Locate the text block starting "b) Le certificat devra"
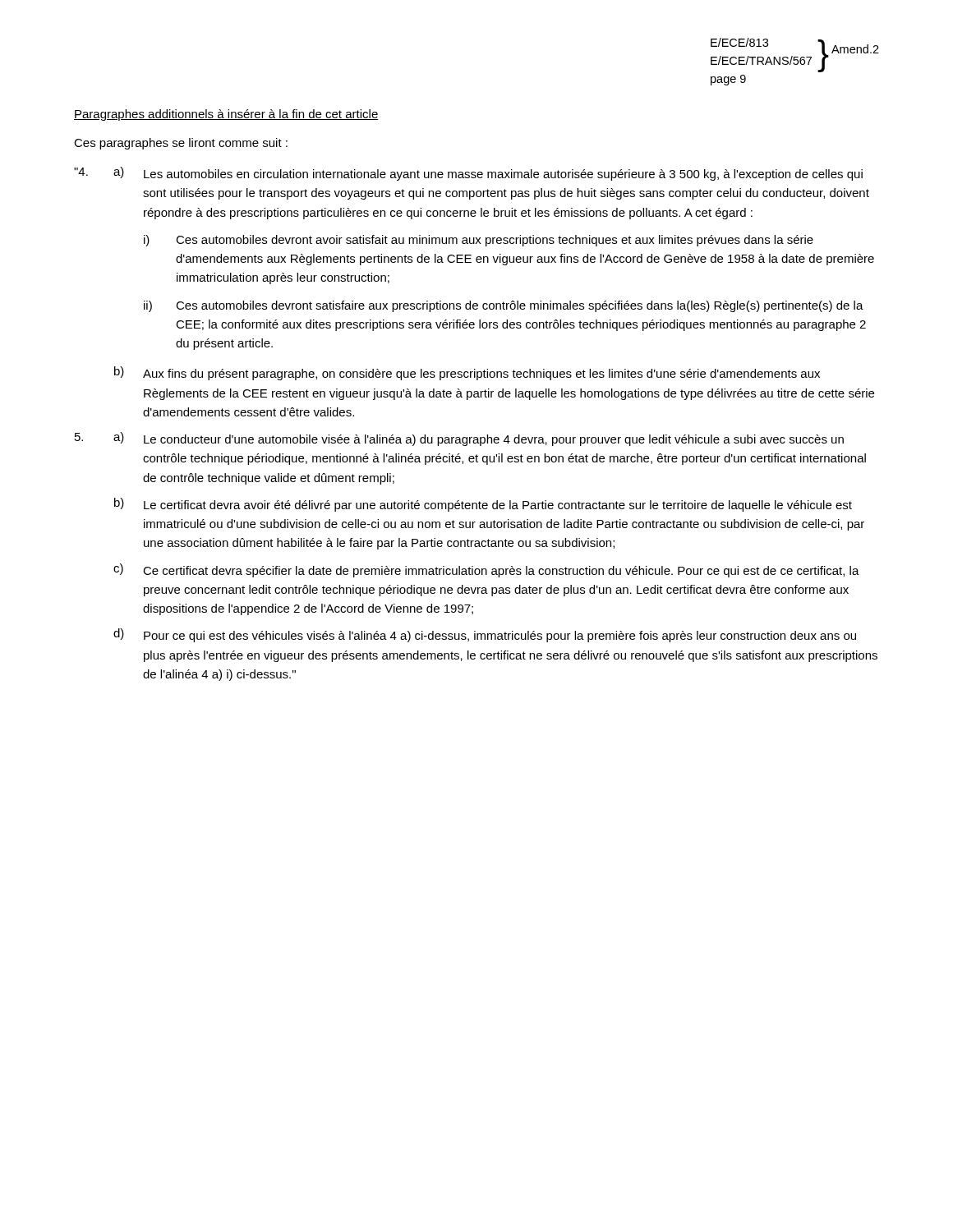Viewport: 953px width, 1232px height. click(x=496, y=524)
